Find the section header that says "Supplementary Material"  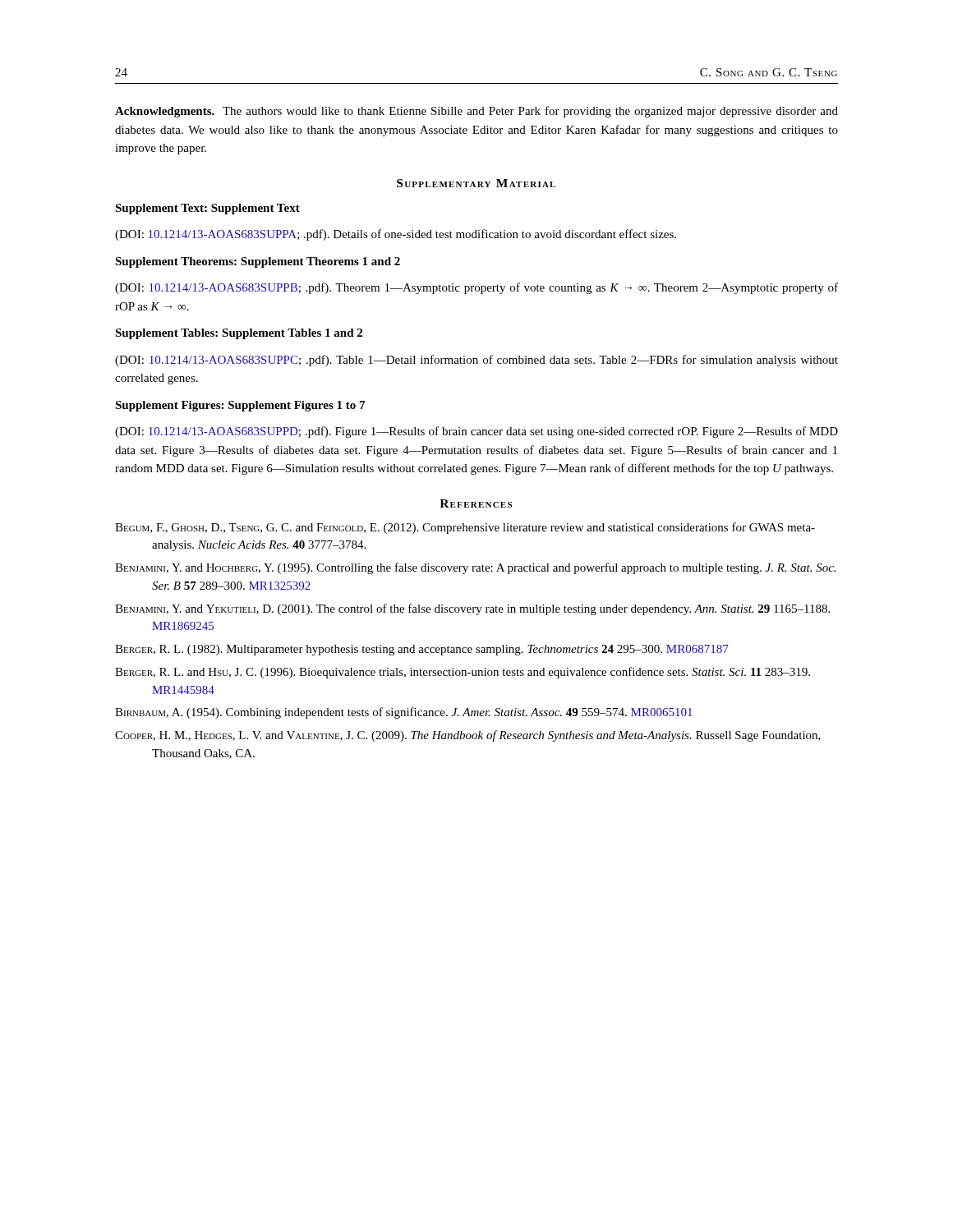point(476,183)
